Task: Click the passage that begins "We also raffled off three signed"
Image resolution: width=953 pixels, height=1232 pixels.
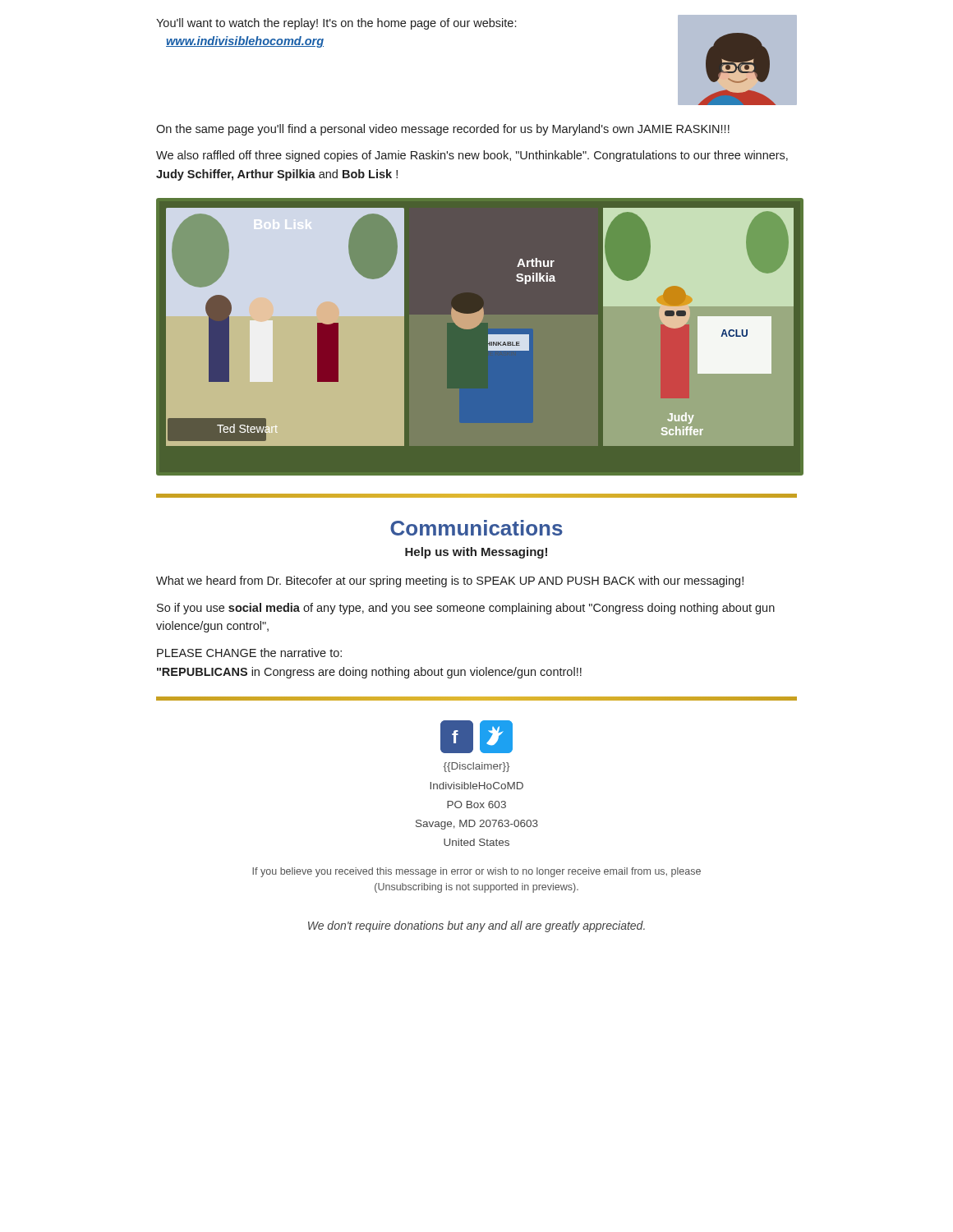Action: [x=472, y=165]
